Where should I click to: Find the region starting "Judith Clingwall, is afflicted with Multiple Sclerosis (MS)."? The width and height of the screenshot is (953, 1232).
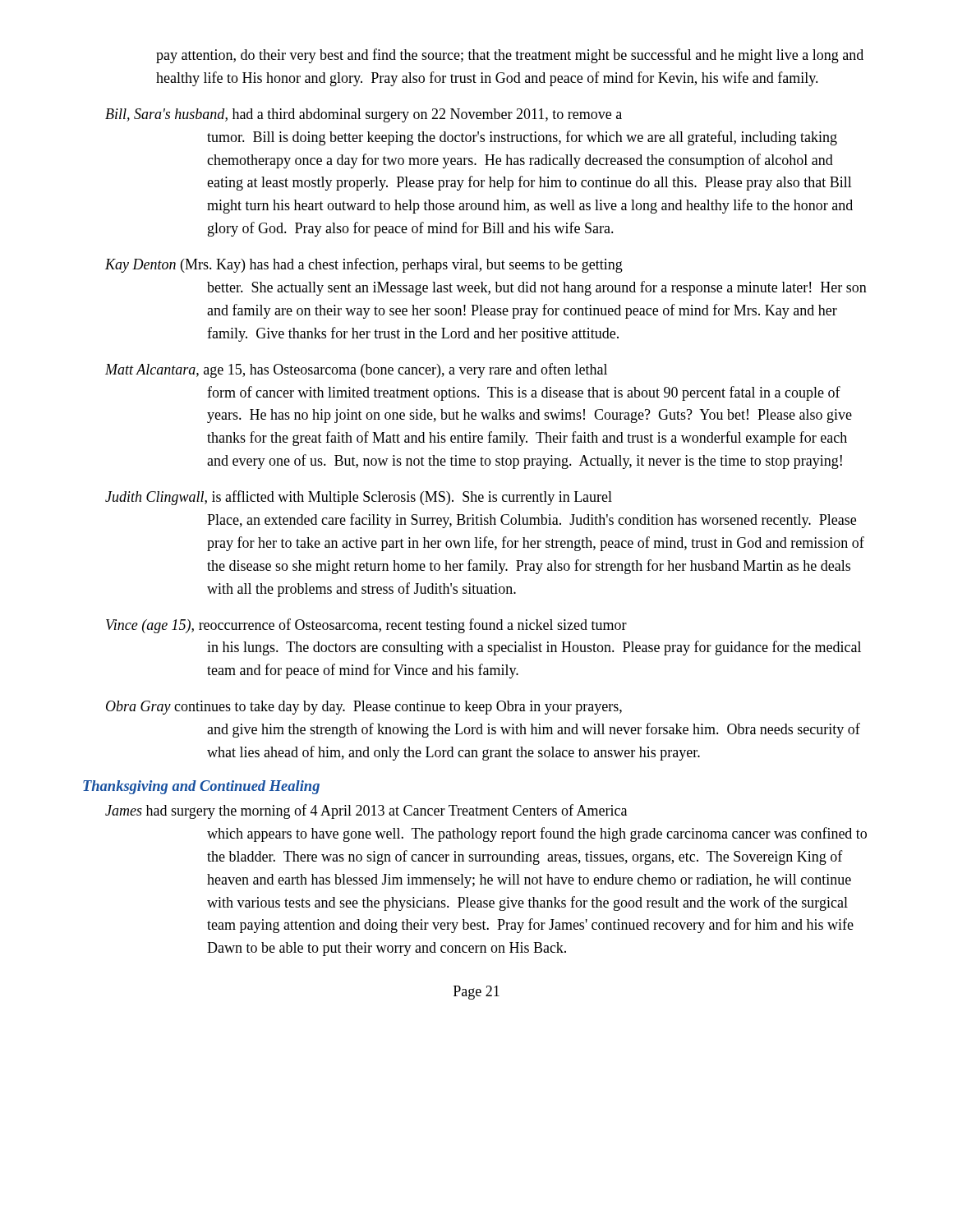[476, 544]
